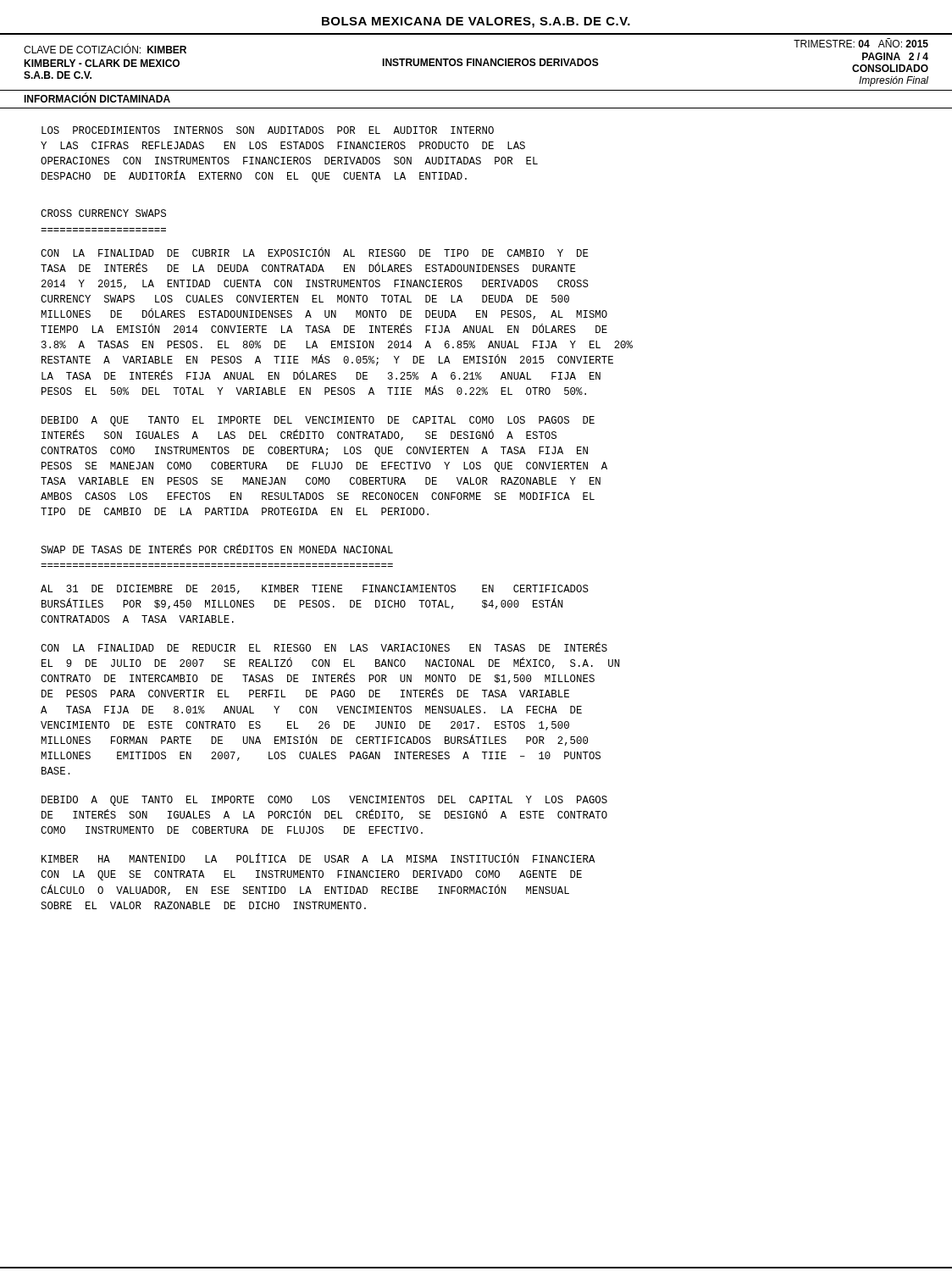Find the block starting "AL 31 DE DICIEMBRE DE 2015, KIMBER TIENE"
The height and width of the screenshot is (1271, 952).
315,605
